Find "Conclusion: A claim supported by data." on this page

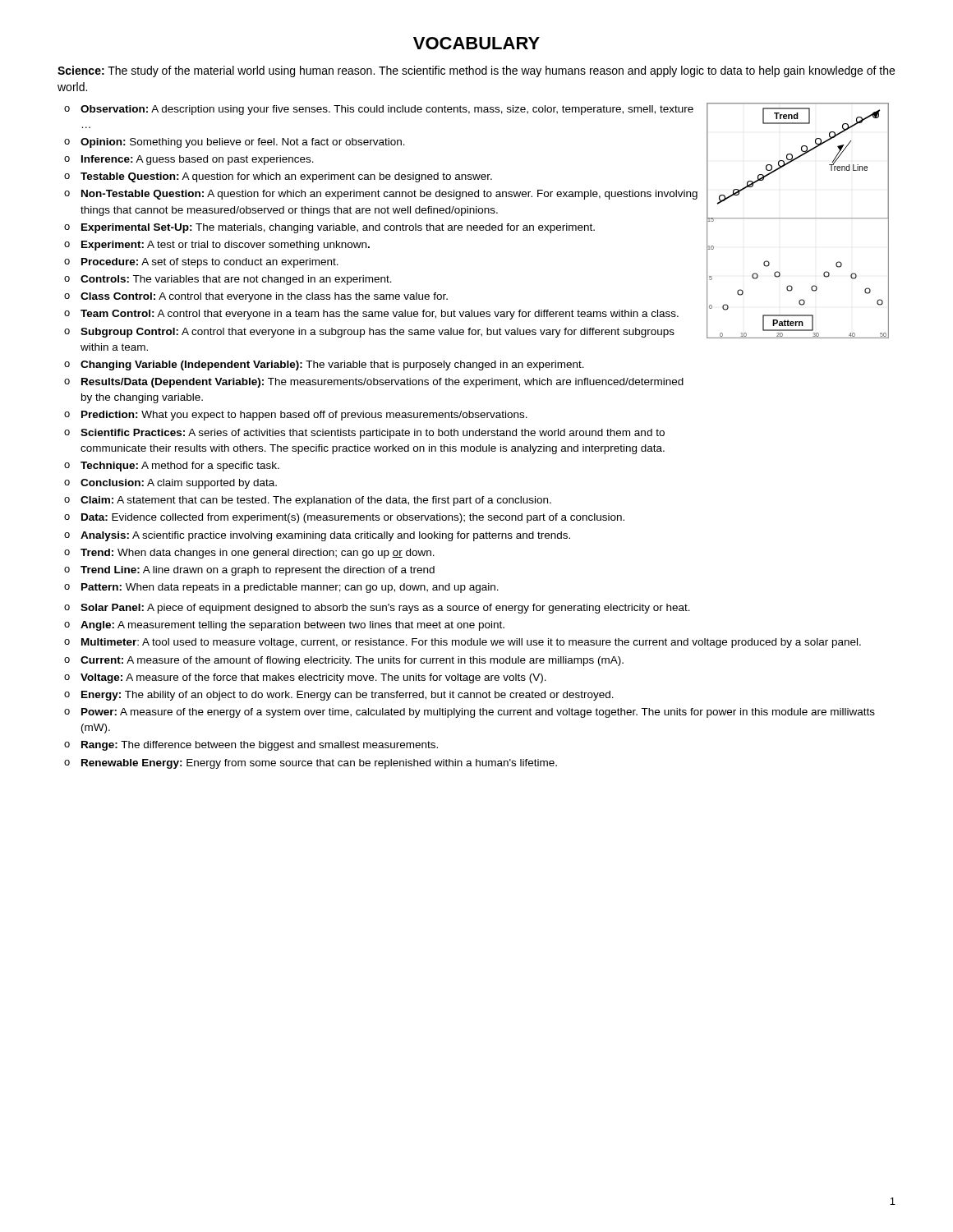click(170, 484)
